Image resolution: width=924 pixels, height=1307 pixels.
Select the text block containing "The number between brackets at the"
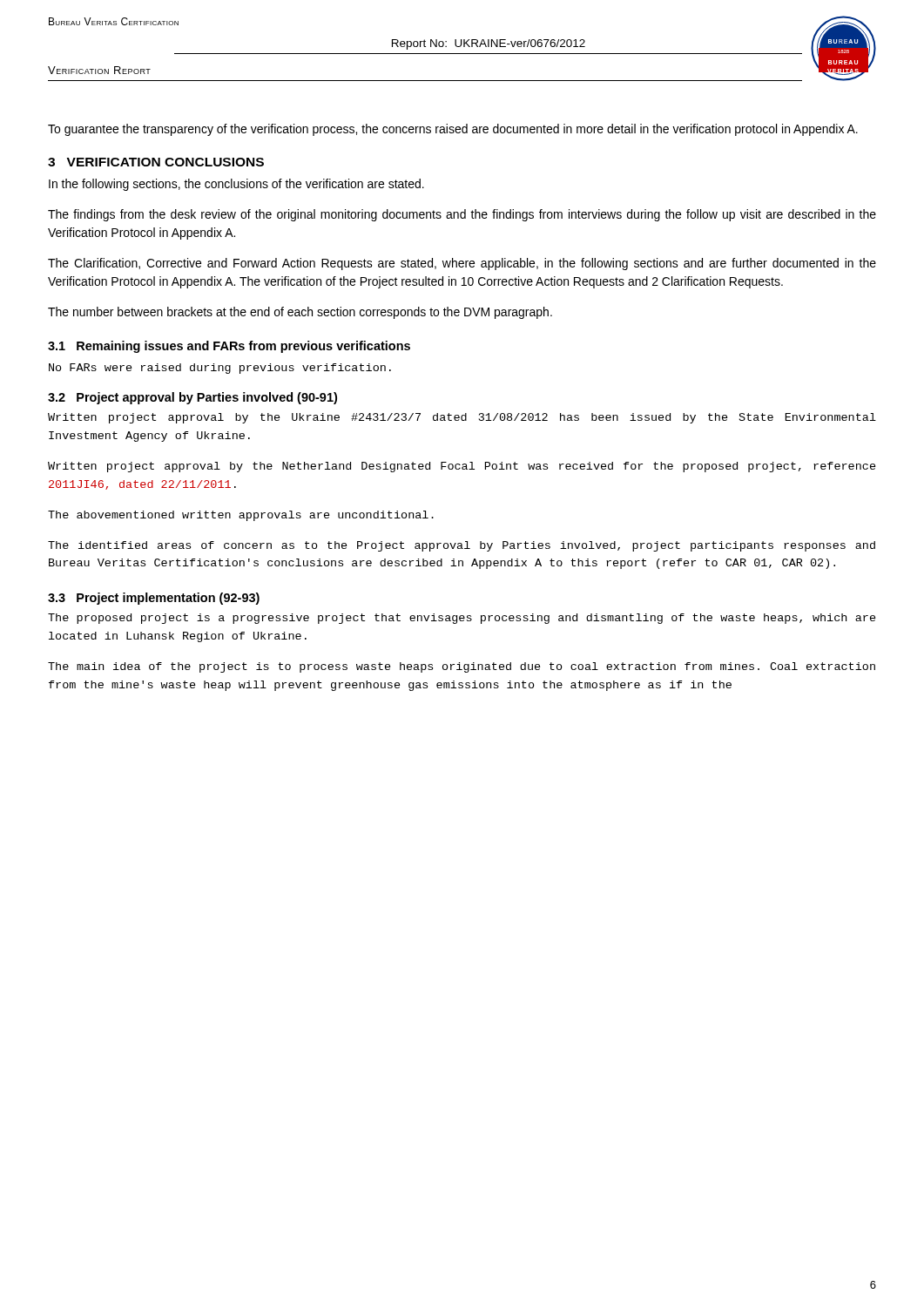coord(300,312)
